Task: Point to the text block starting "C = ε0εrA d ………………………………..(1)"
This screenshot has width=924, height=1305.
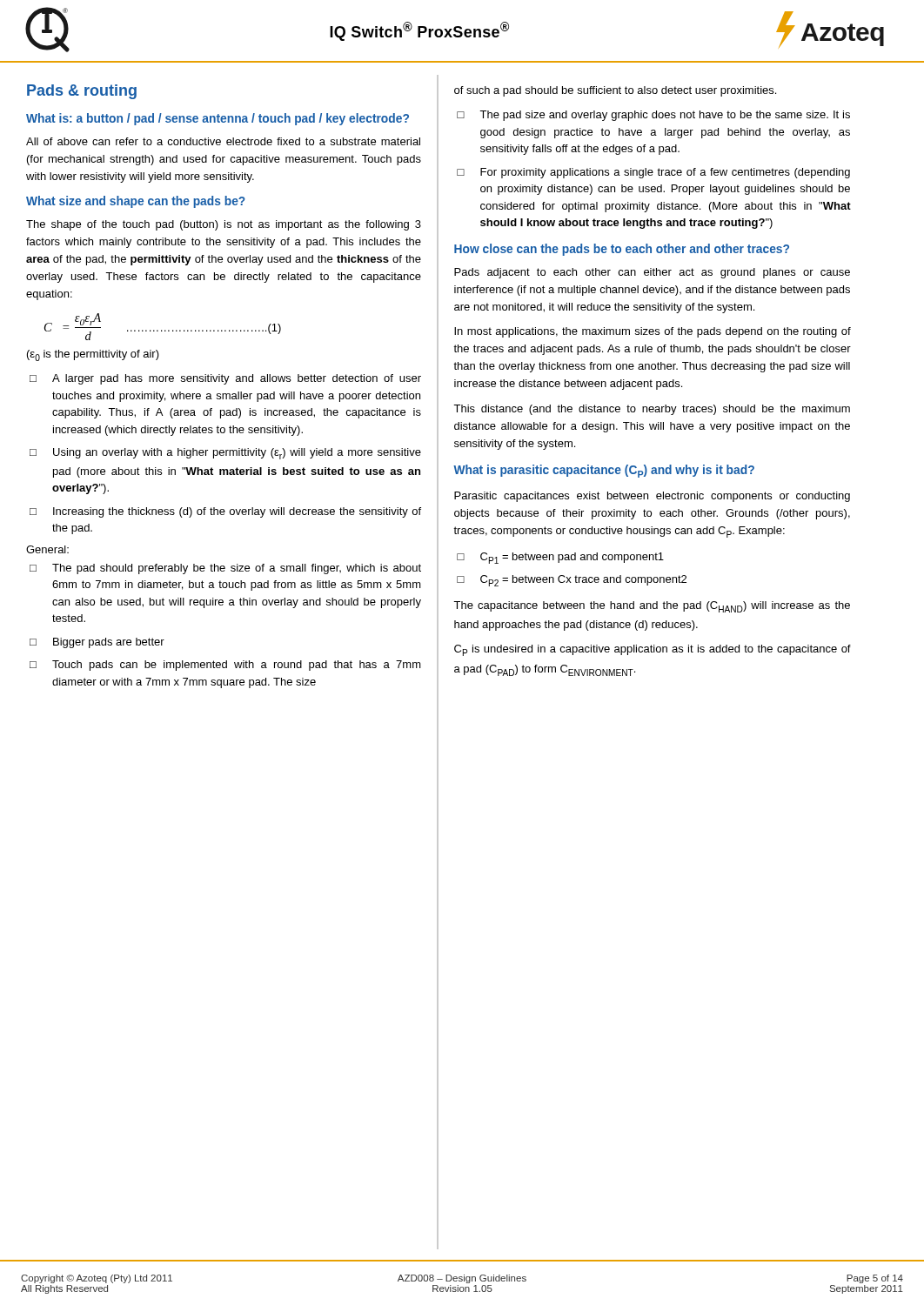Action: pyautogui.click(x=162, y=327)
